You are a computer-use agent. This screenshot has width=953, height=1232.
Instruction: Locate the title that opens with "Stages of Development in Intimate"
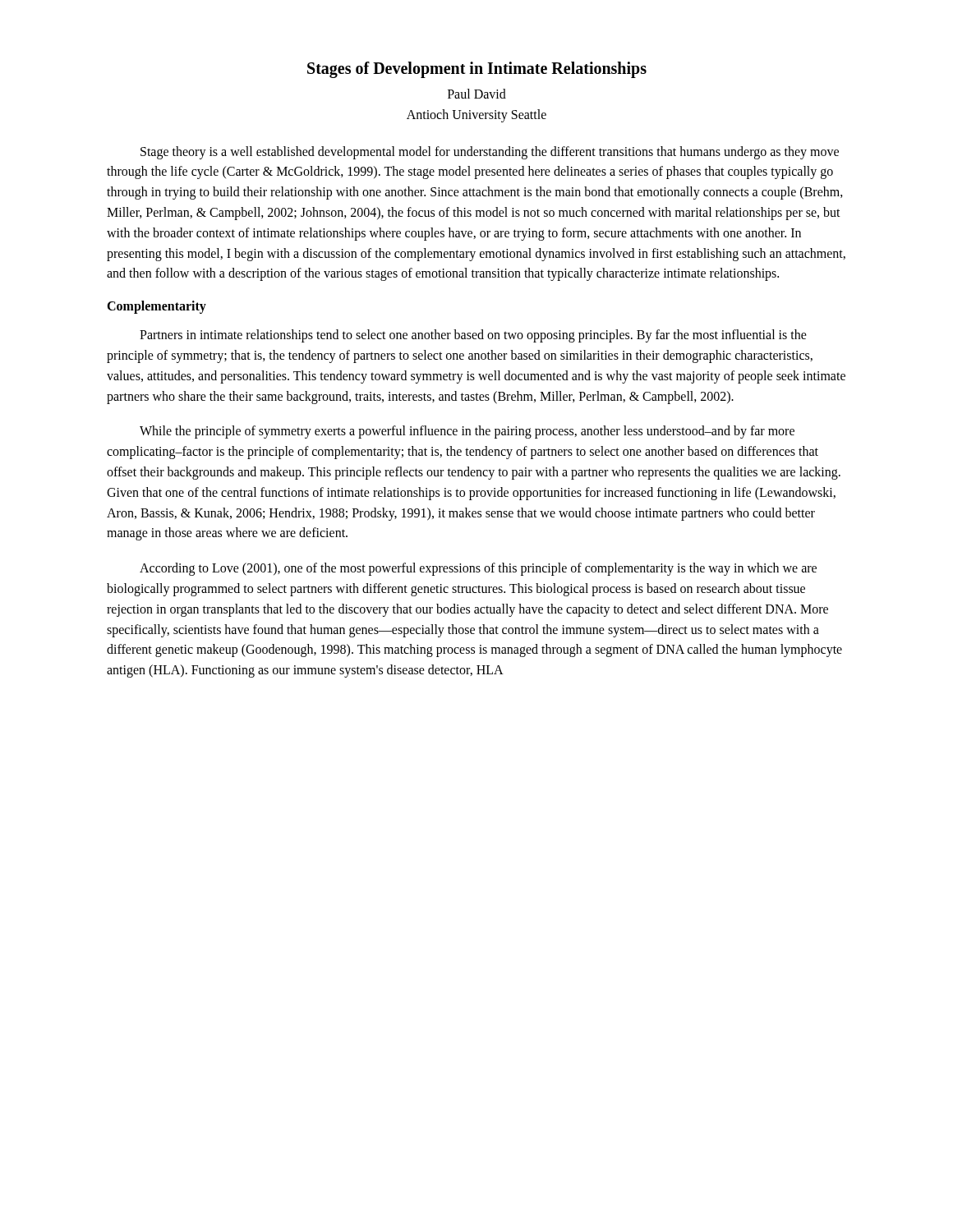click(476, 68)
